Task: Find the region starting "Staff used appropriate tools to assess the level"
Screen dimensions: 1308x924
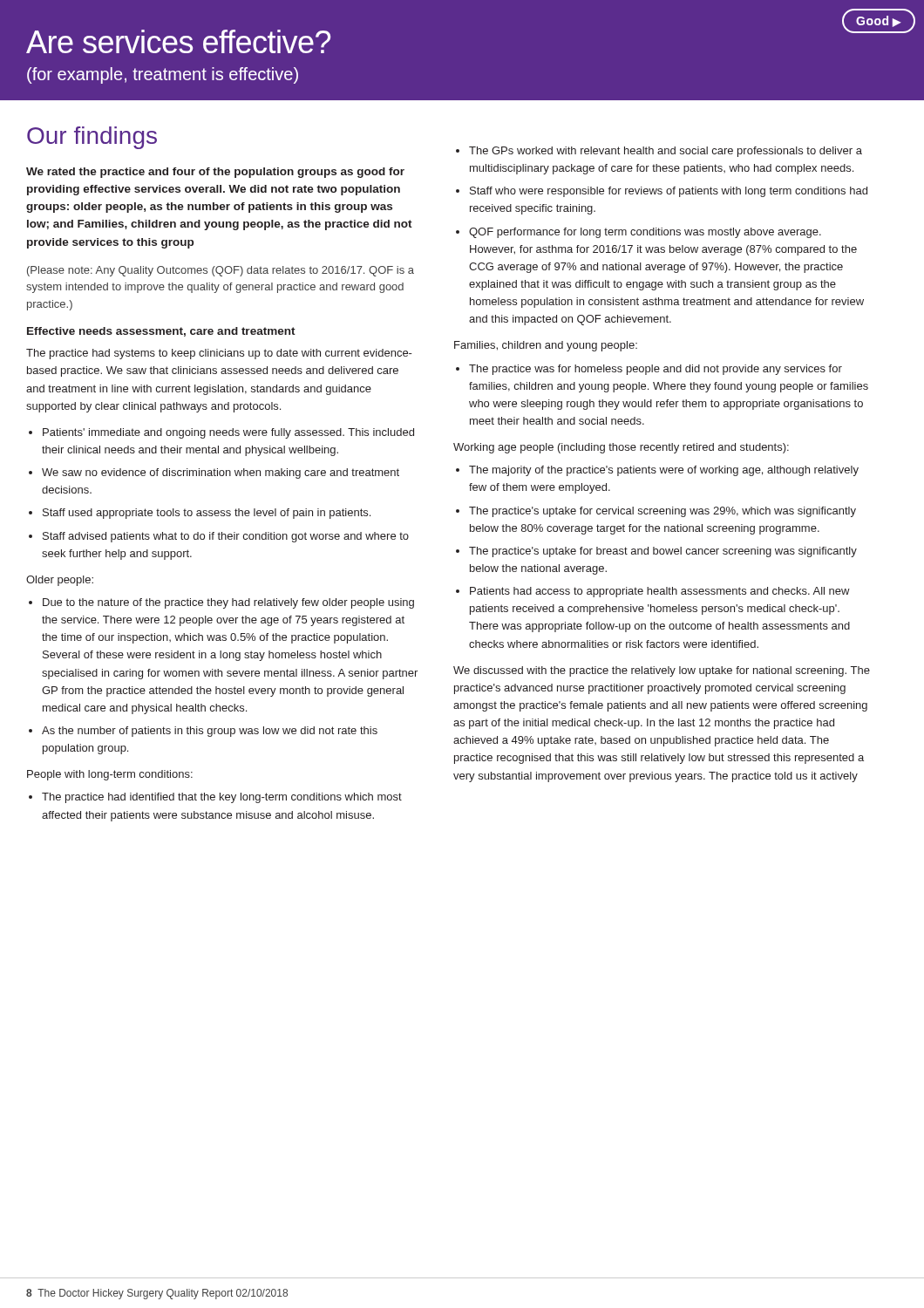Action: 207,513
